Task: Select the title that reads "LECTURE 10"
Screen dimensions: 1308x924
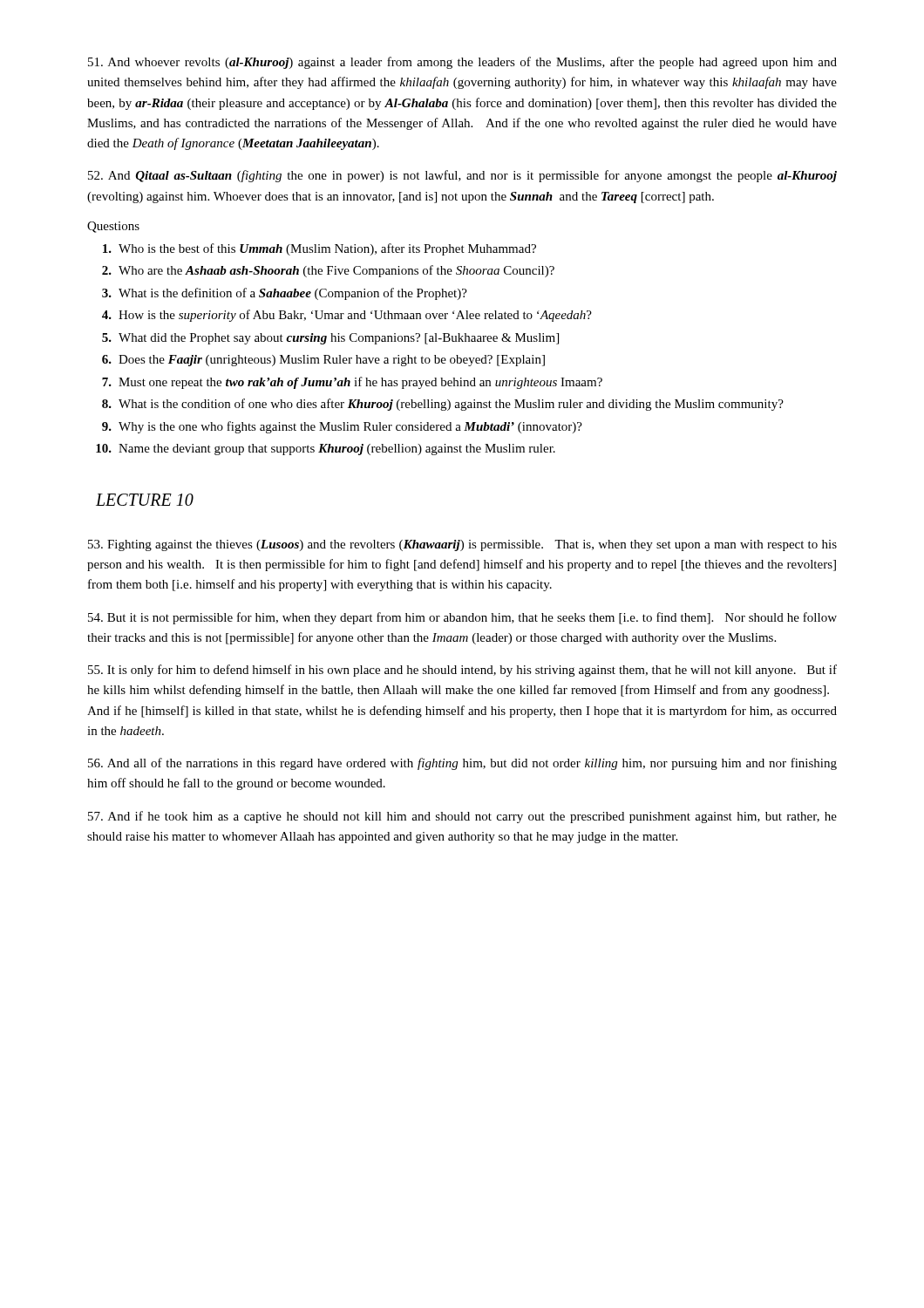Action: (145, 499)
